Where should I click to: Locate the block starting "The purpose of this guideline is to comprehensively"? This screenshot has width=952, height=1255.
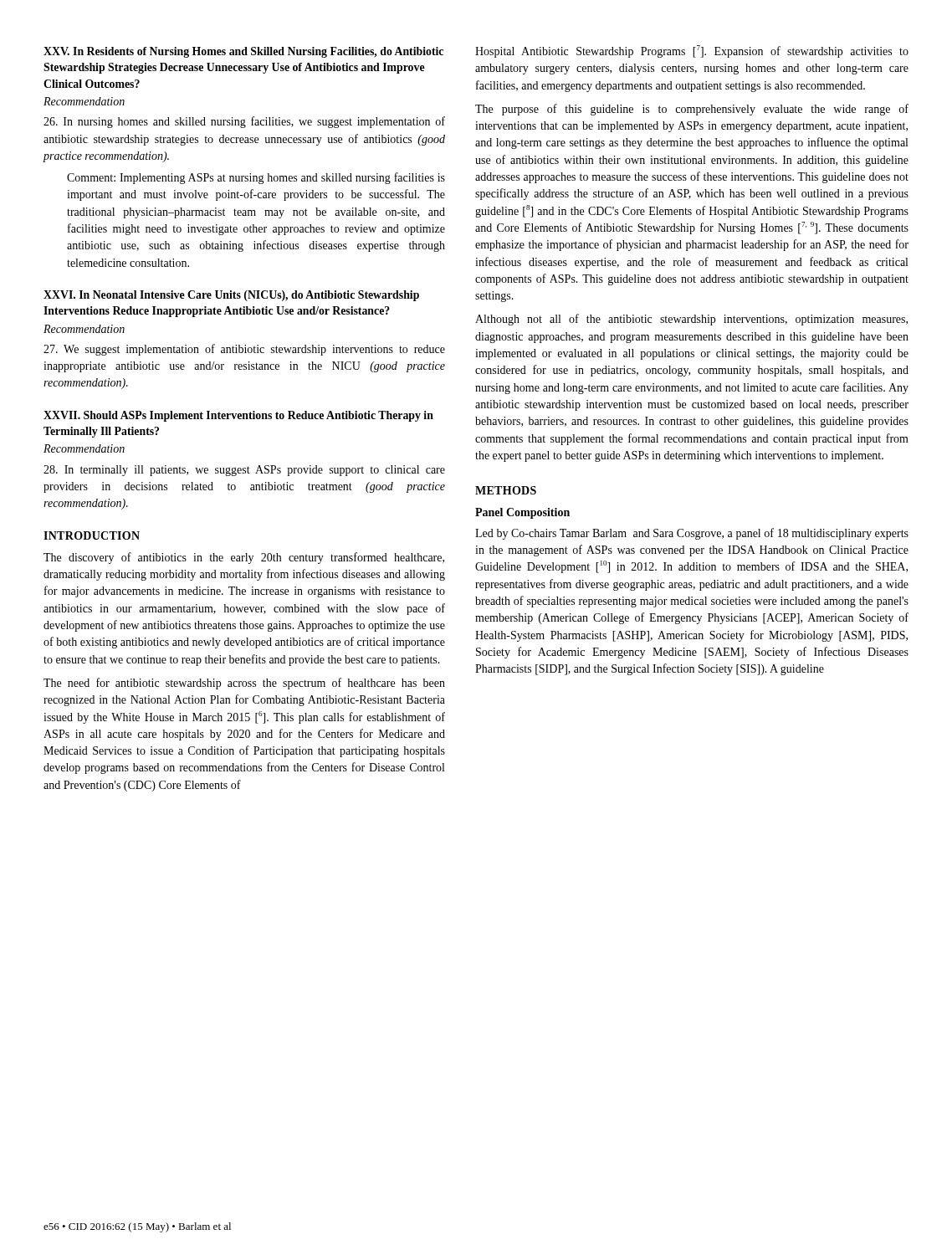(692, 202)
